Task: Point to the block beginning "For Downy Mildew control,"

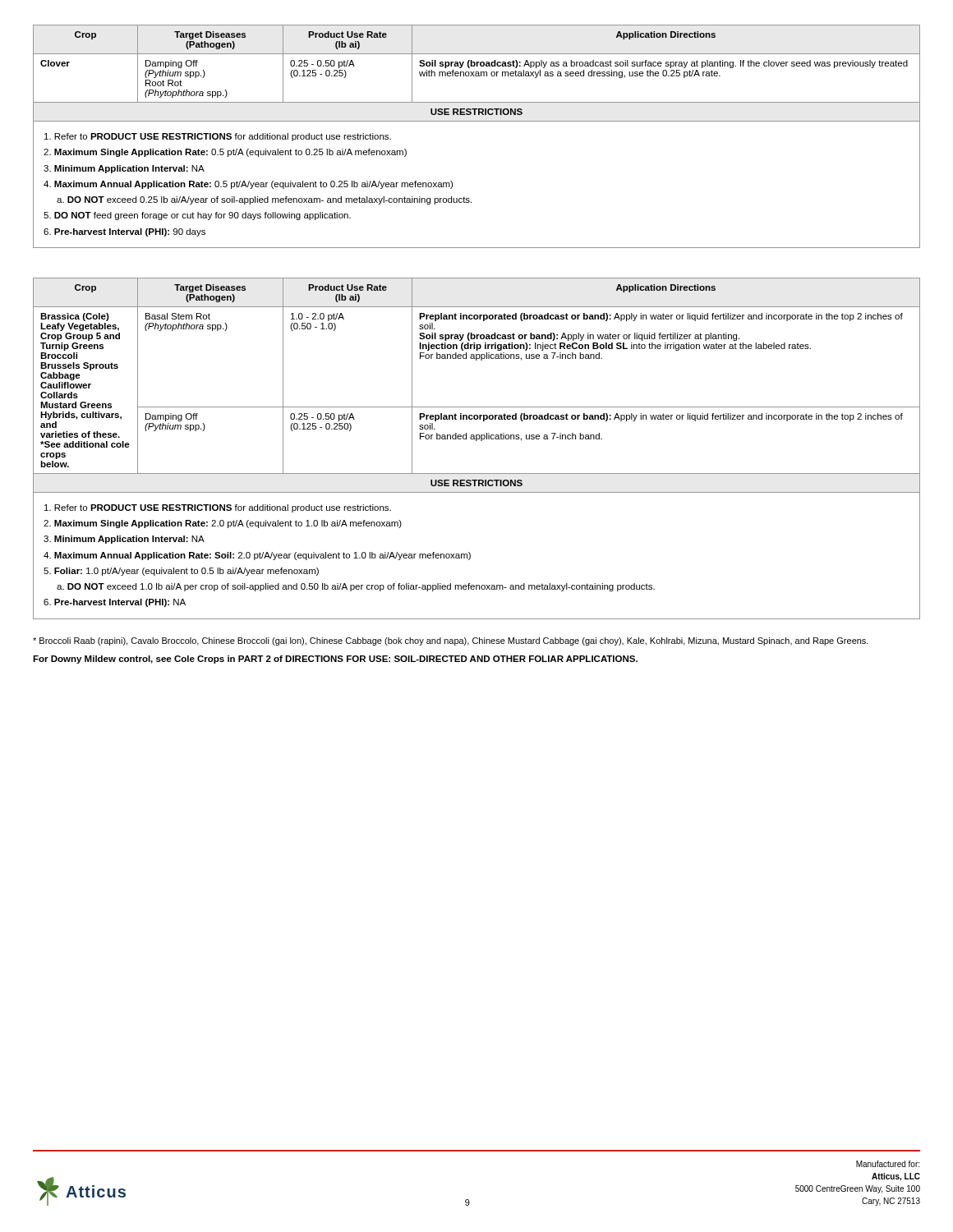Action: pos(335,659)
